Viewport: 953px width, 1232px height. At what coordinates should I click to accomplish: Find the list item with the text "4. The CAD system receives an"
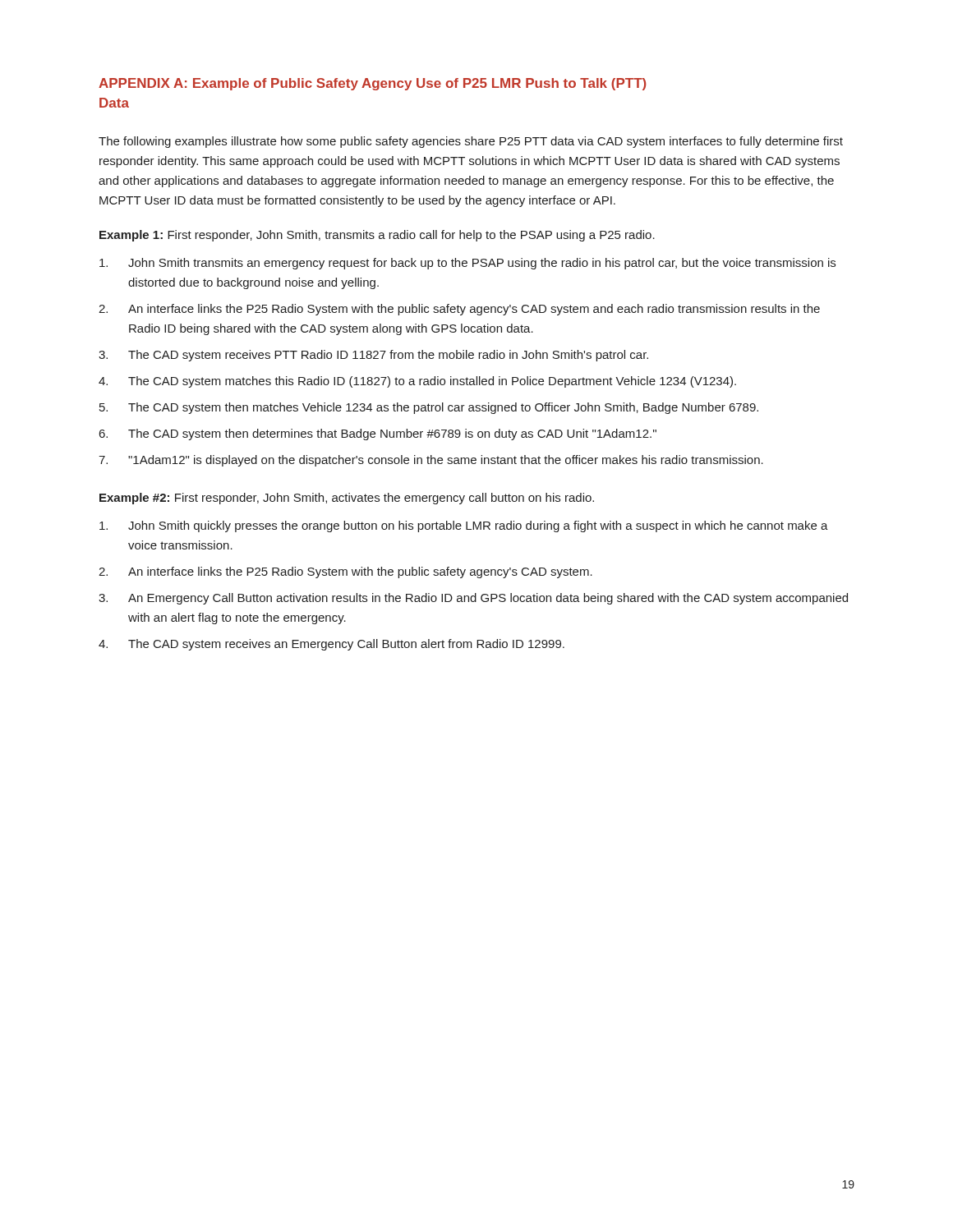[476, 644]
